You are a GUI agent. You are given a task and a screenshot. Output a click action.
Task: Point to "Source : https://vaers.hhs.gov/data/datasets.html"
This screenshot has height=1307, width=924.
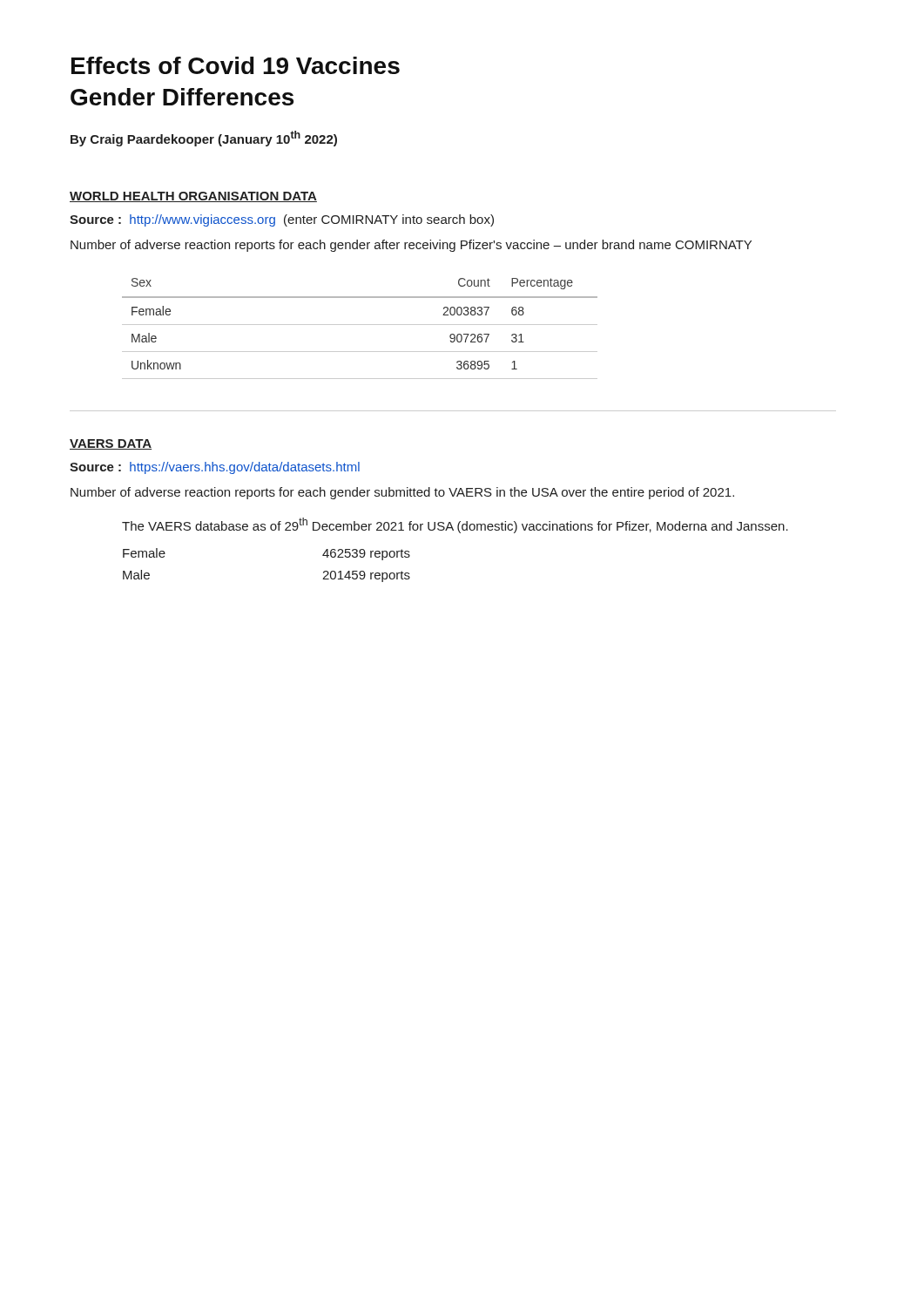tap(215, 466)
